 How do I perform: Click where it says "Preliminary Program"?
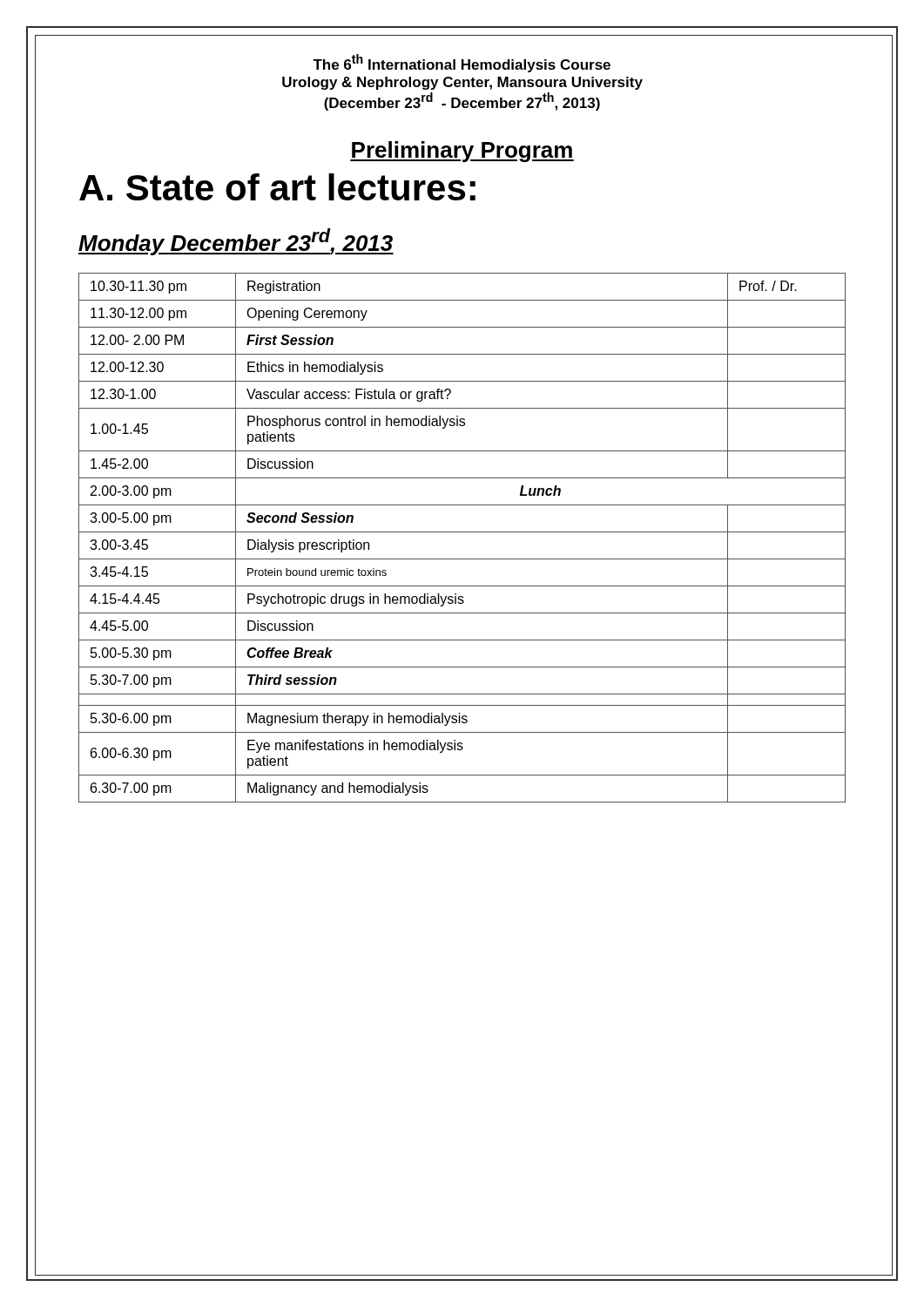(462, 150)
